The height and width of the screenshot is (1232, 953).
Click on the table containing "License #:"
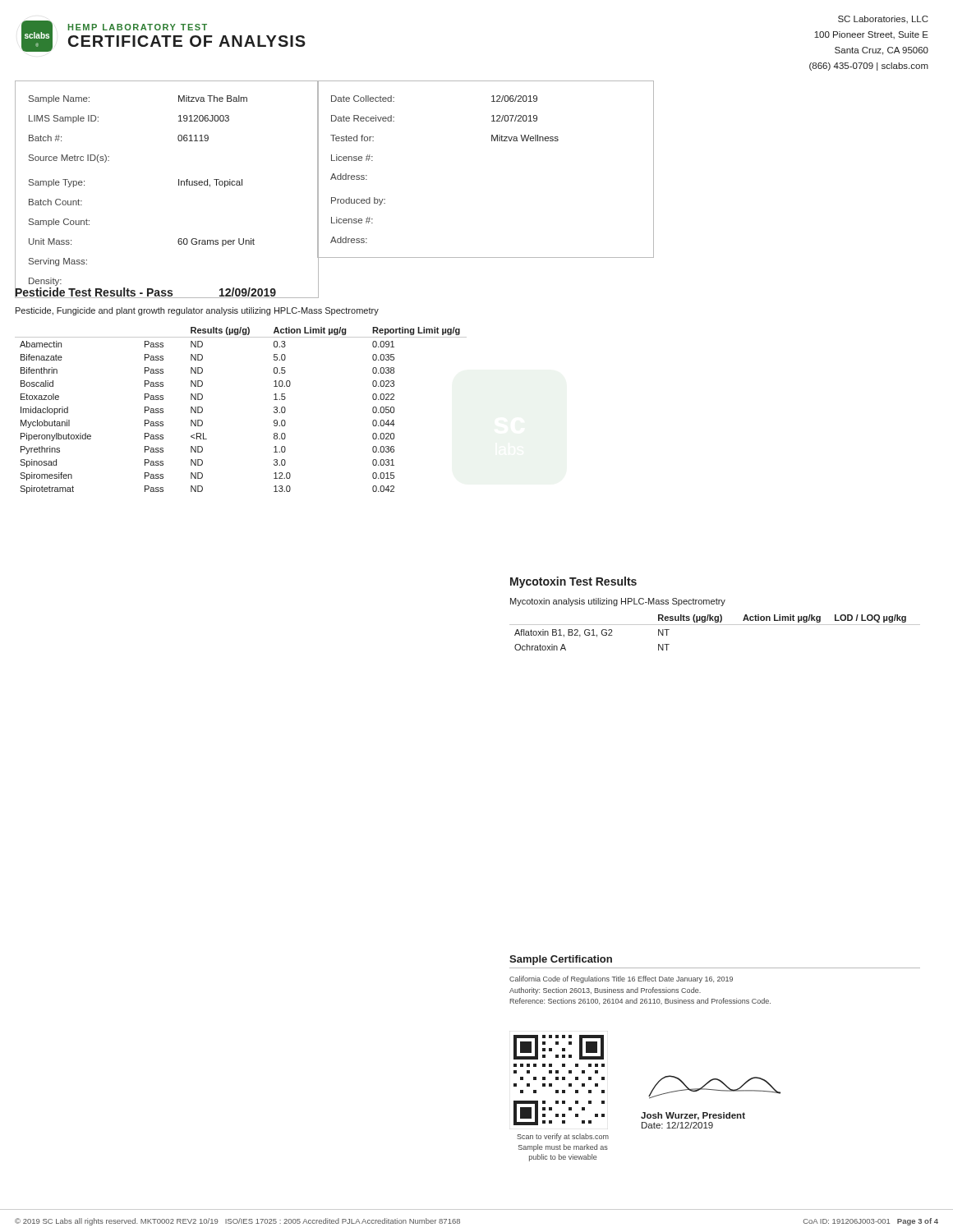click(x=486, y=169)
